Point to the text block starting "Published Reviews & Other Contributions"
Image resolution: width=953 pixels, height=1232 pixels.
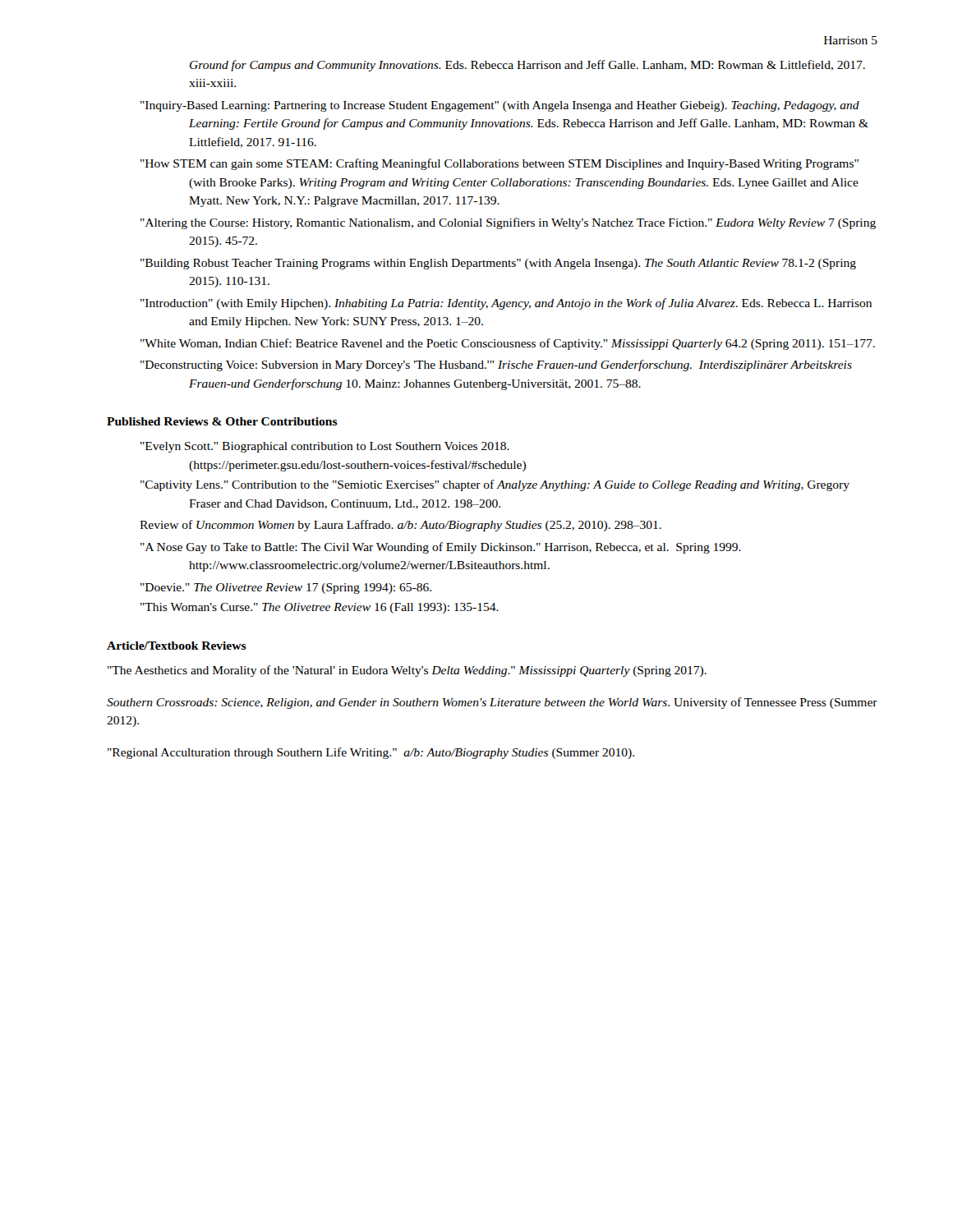222,421
